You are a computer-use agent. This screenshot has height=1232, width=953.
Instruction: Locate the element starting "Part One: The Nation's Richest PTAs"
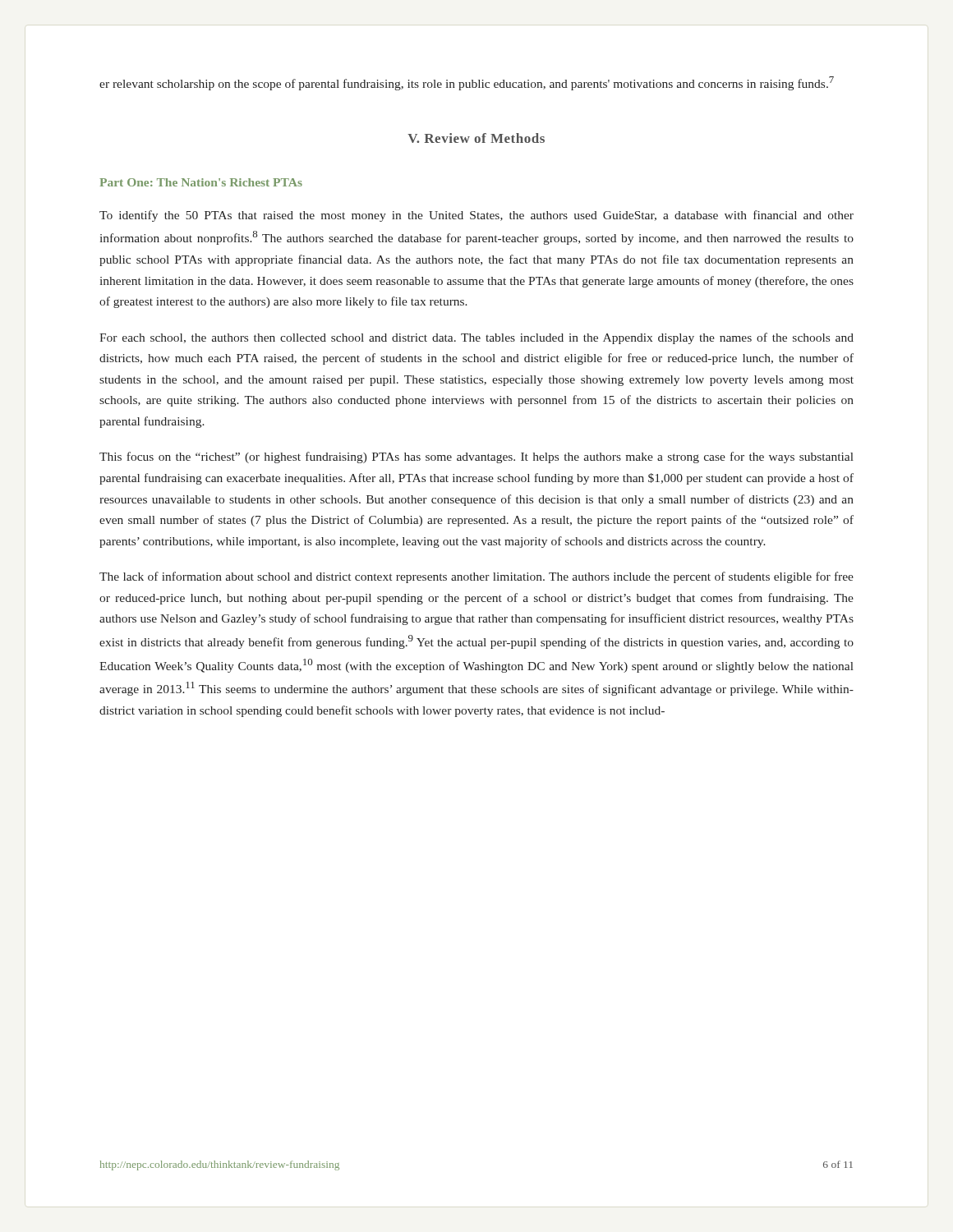click(201, 182)
